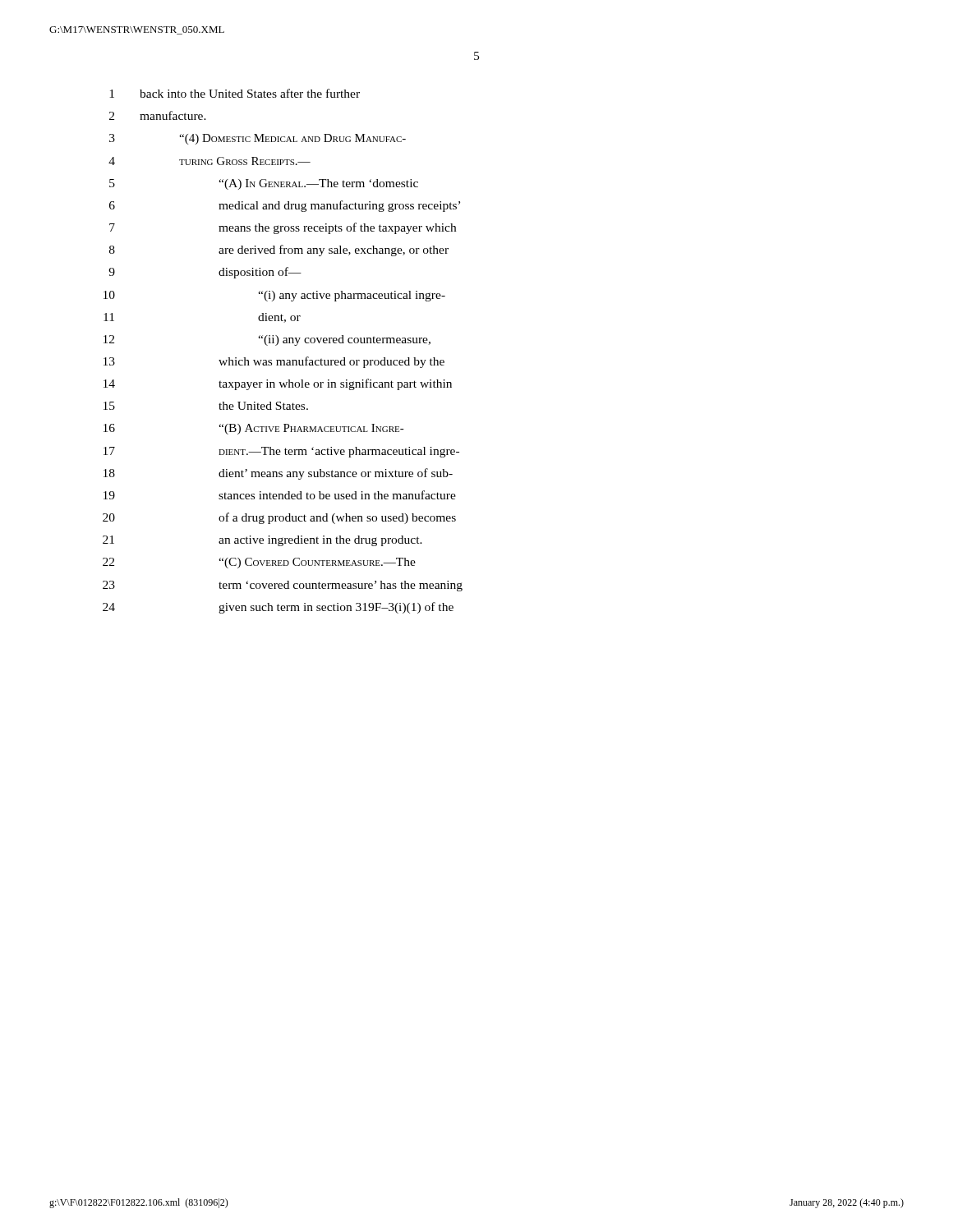Locate the text "11 dient, or"
The image size is (953, 1232).
(x=106, y=317)
